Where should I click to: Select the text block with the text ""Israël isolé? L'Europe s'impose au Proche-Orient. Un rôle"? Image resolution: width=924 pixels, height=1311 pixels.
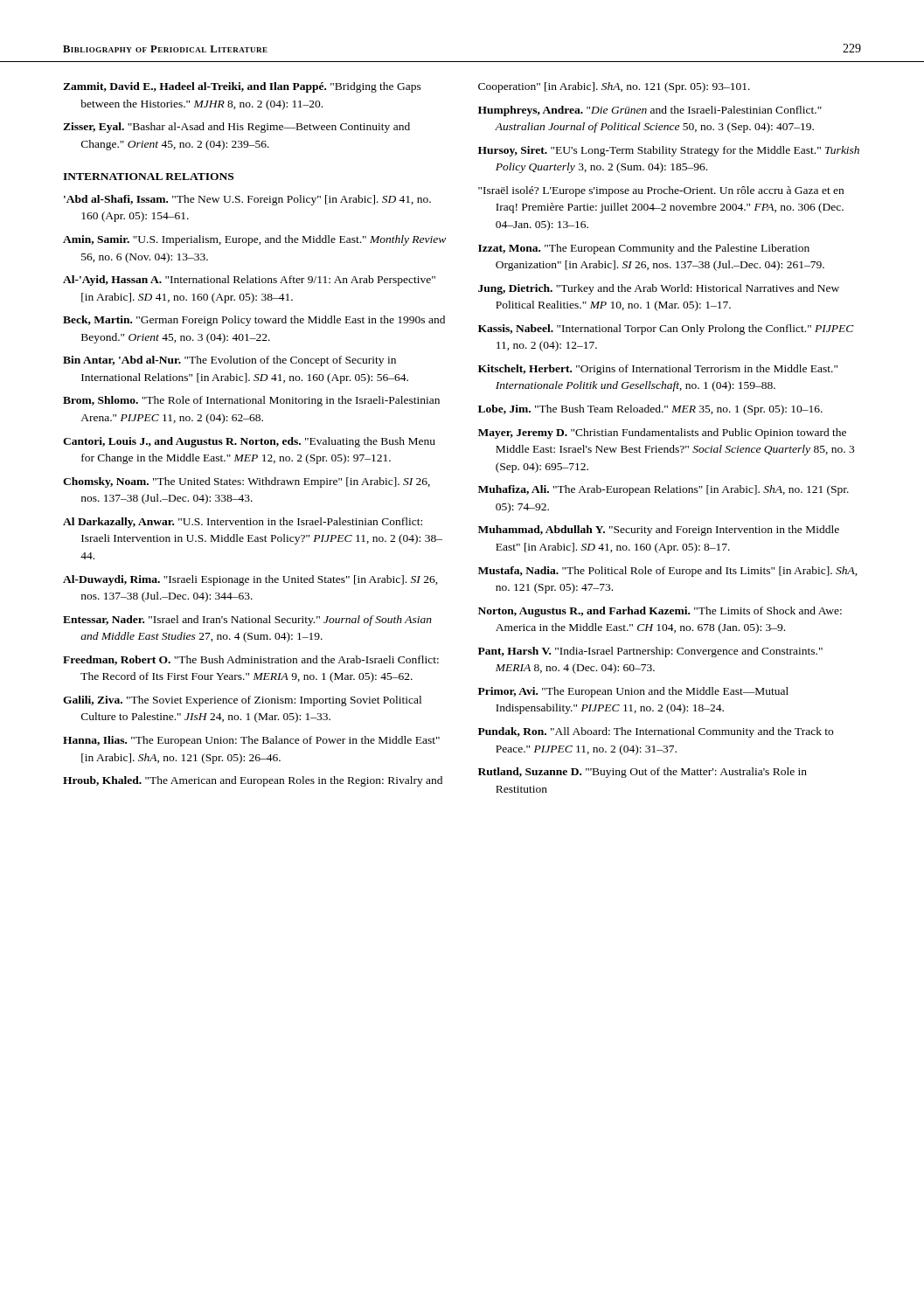pyautogui.click(x=661, y=207)
